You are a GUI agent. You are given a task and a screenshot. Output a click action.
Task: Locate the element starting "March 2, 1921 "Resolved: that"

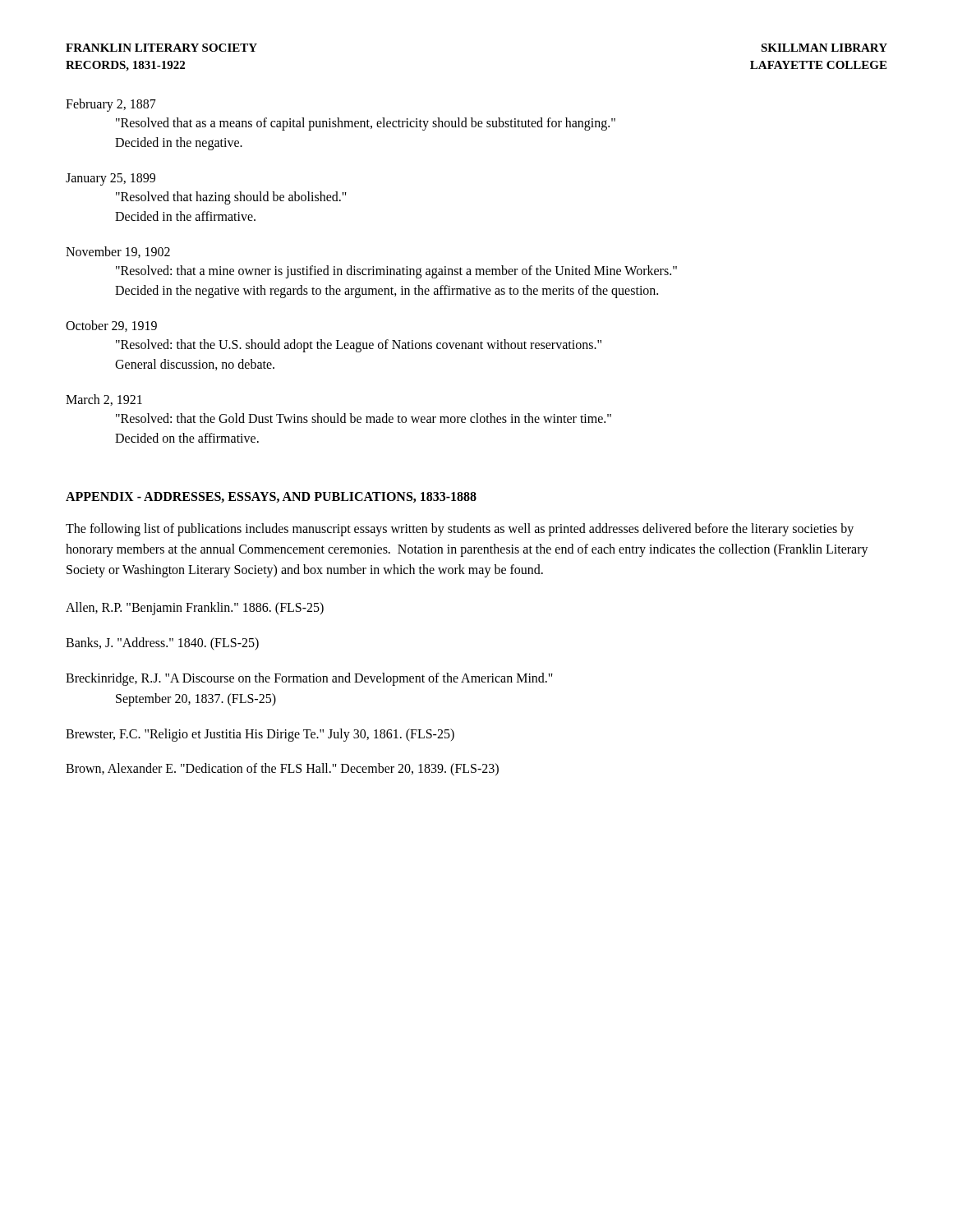[476, 421]
